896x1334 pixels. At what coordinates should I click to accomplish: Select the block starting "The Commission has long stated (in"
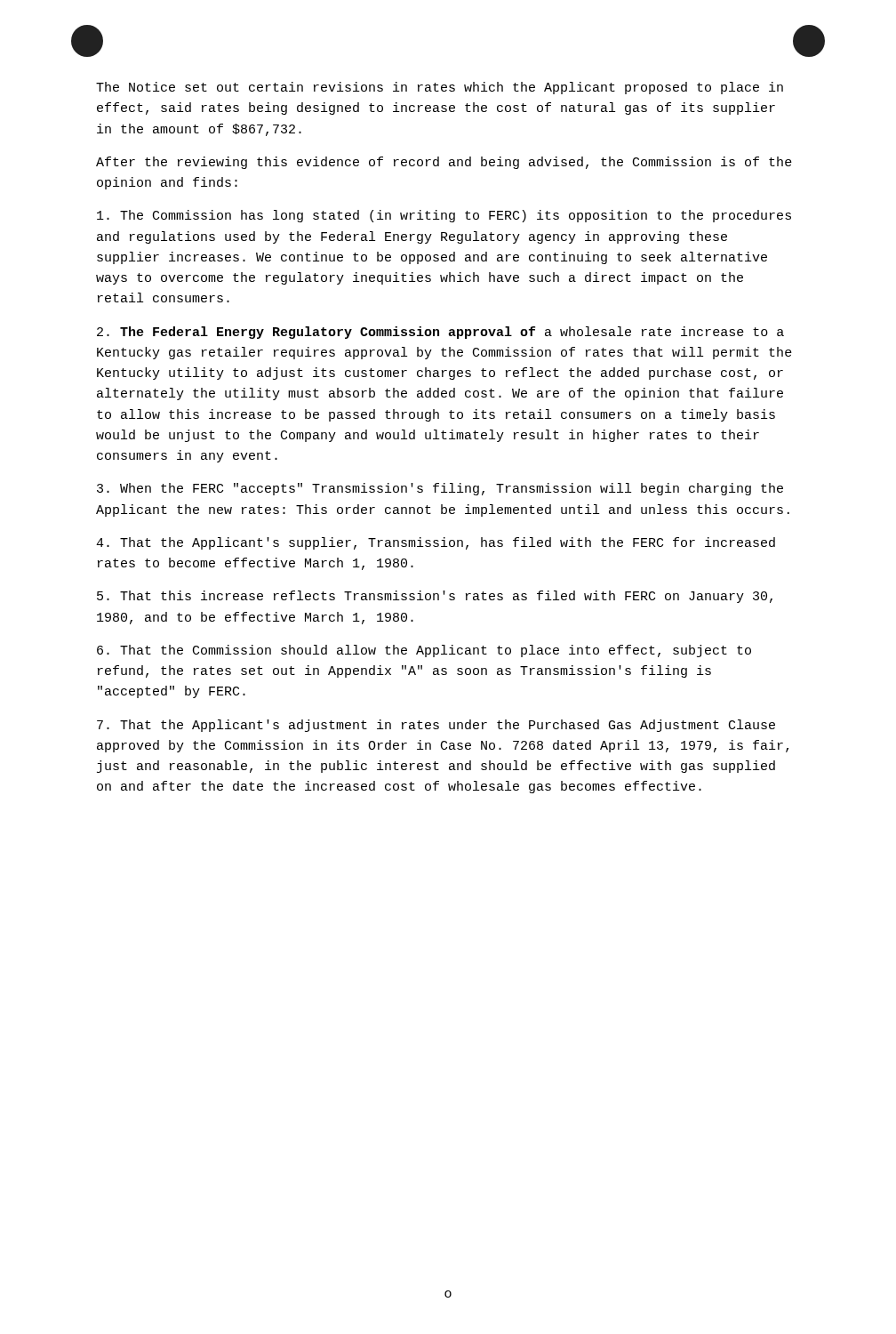(448, 258)
